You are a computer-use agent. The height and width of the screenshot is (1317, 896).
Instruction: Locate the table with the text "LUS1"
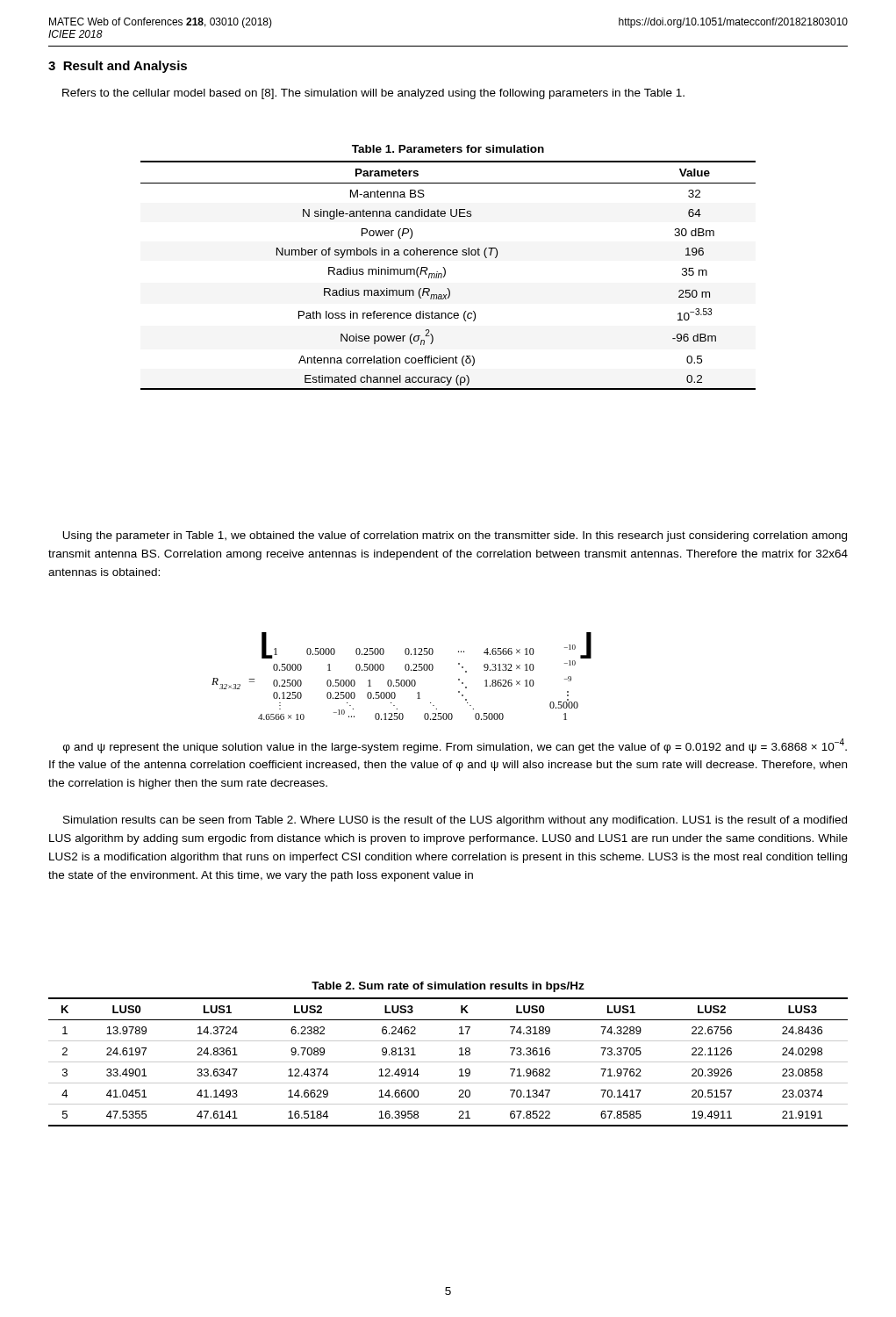pos(448,1062)
